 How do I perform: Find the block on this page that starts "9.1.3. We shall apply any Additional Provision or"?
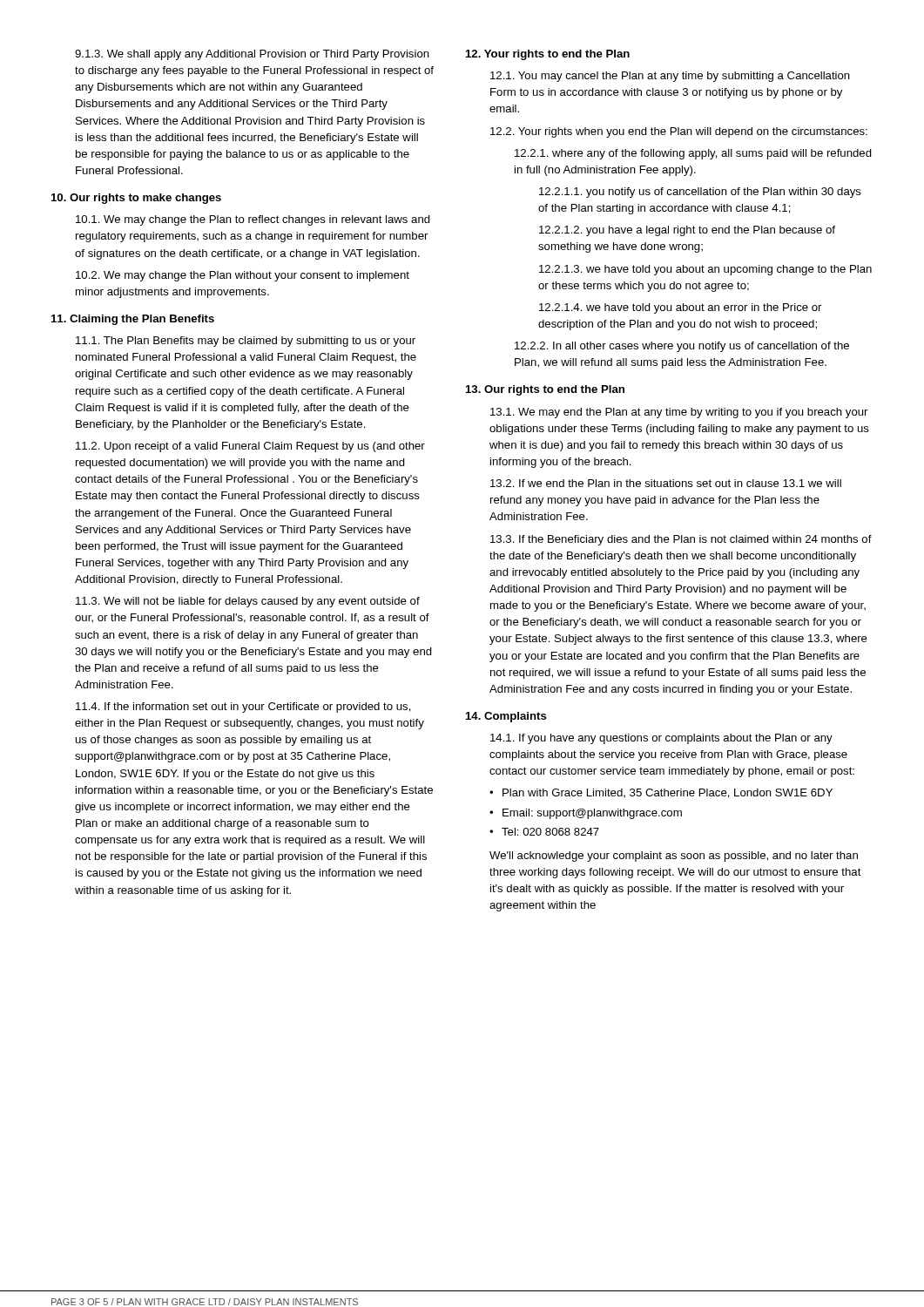pyautogui.click(x=254, y=112)
